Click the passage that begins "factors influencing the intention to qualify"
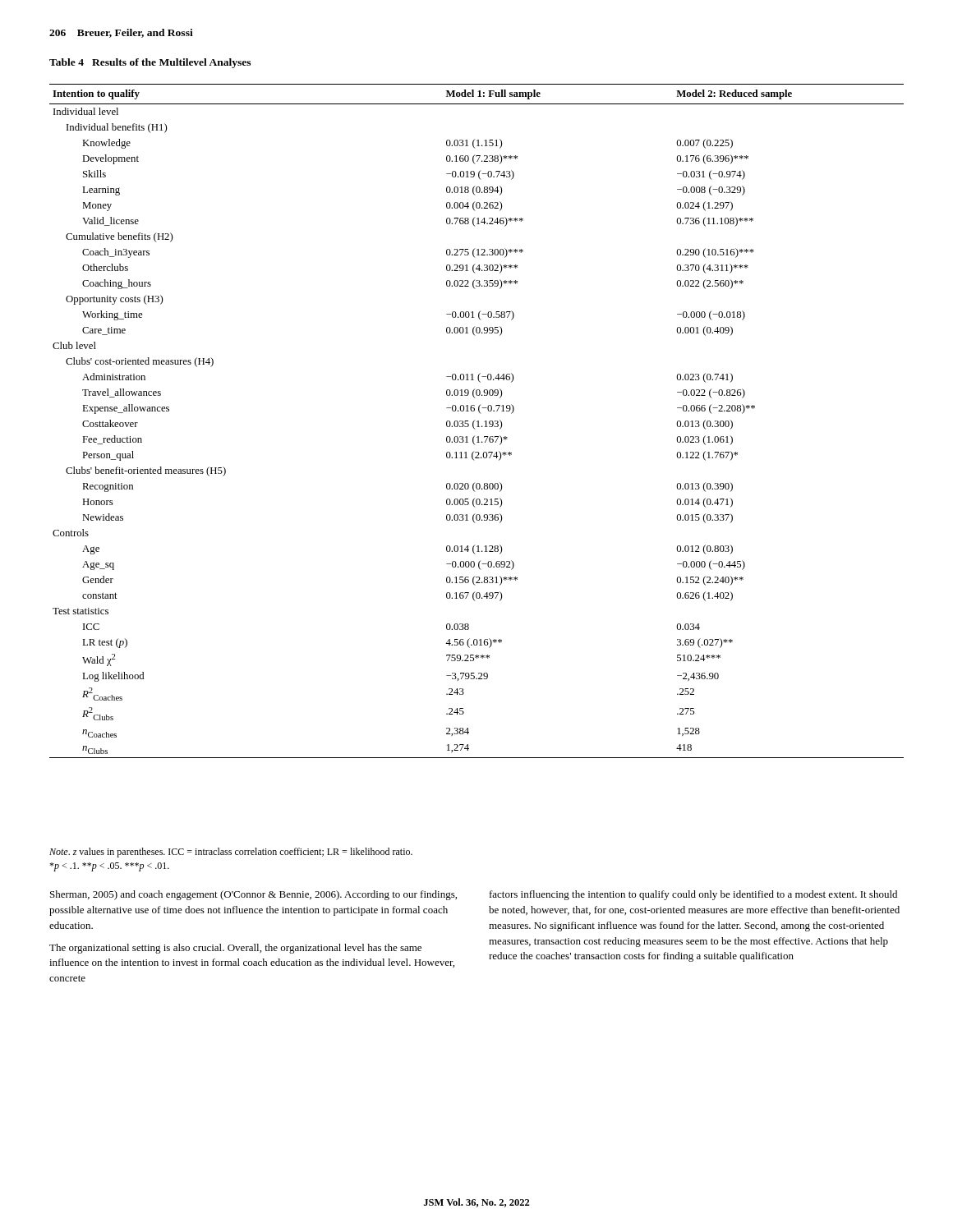This screenshot has height=1232, width=953. pos(696,926)
